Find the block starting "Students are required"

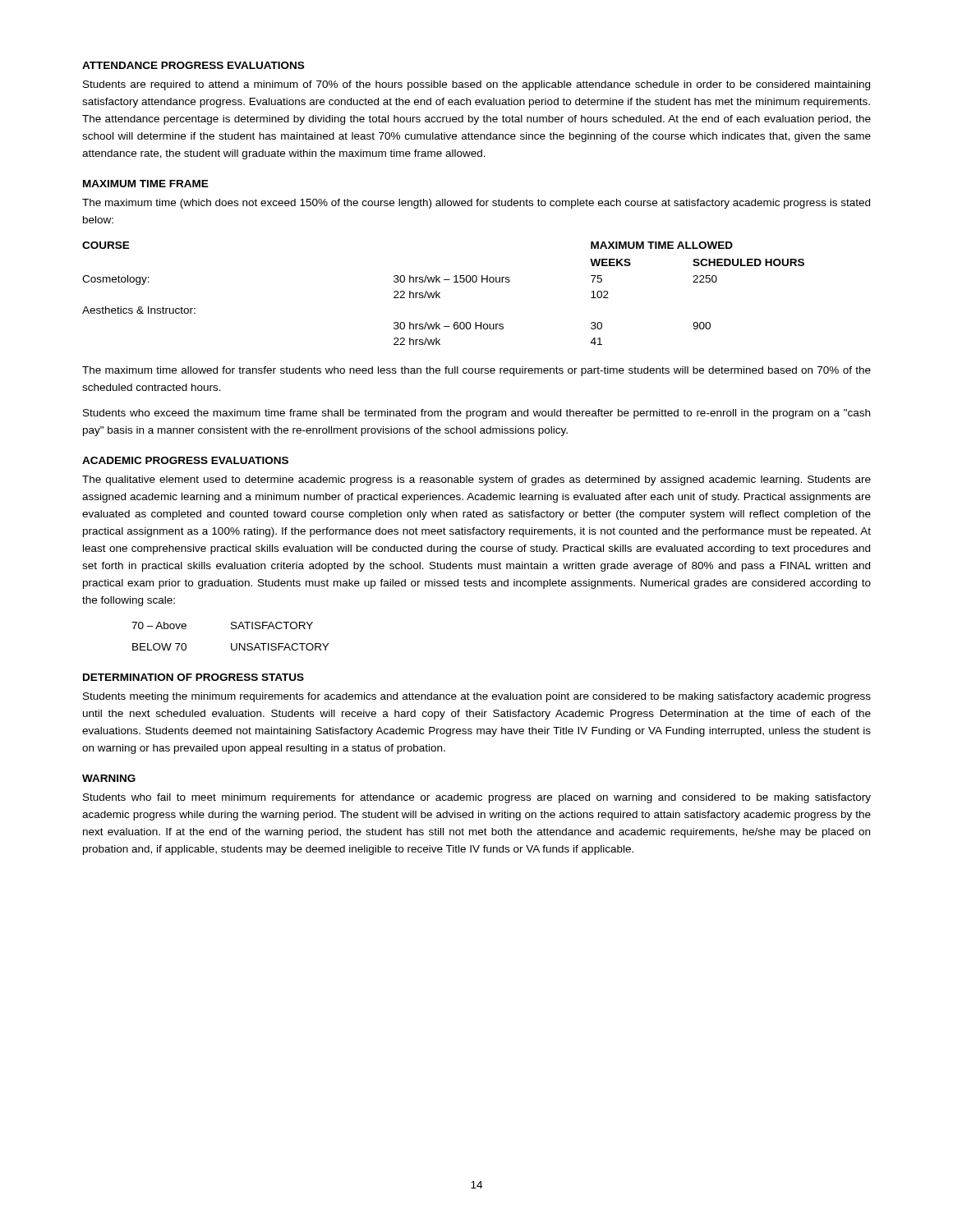tap(476, 119)
